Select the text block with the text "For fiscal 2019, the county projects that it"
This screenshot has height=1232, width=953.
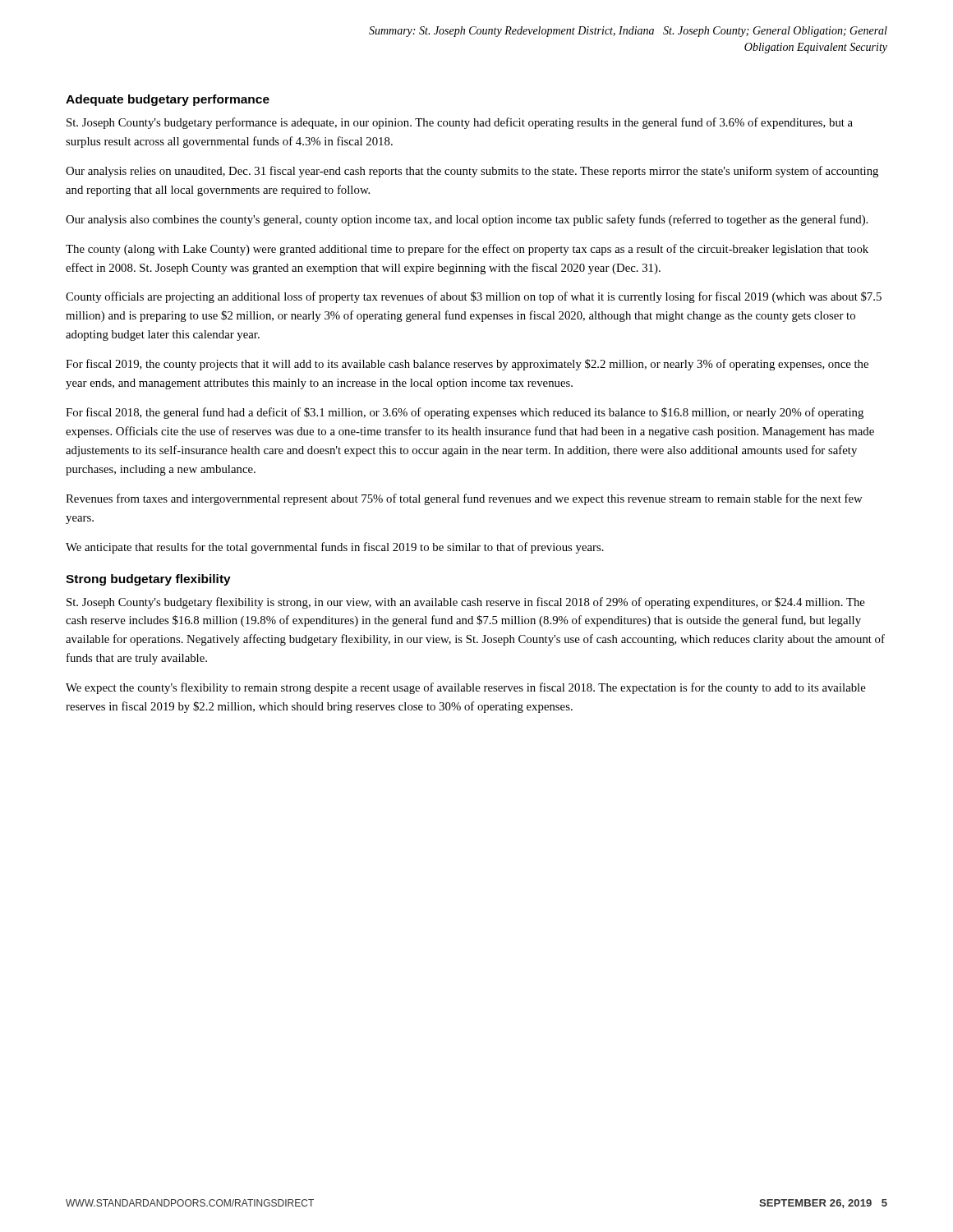(x=467, y=373)
